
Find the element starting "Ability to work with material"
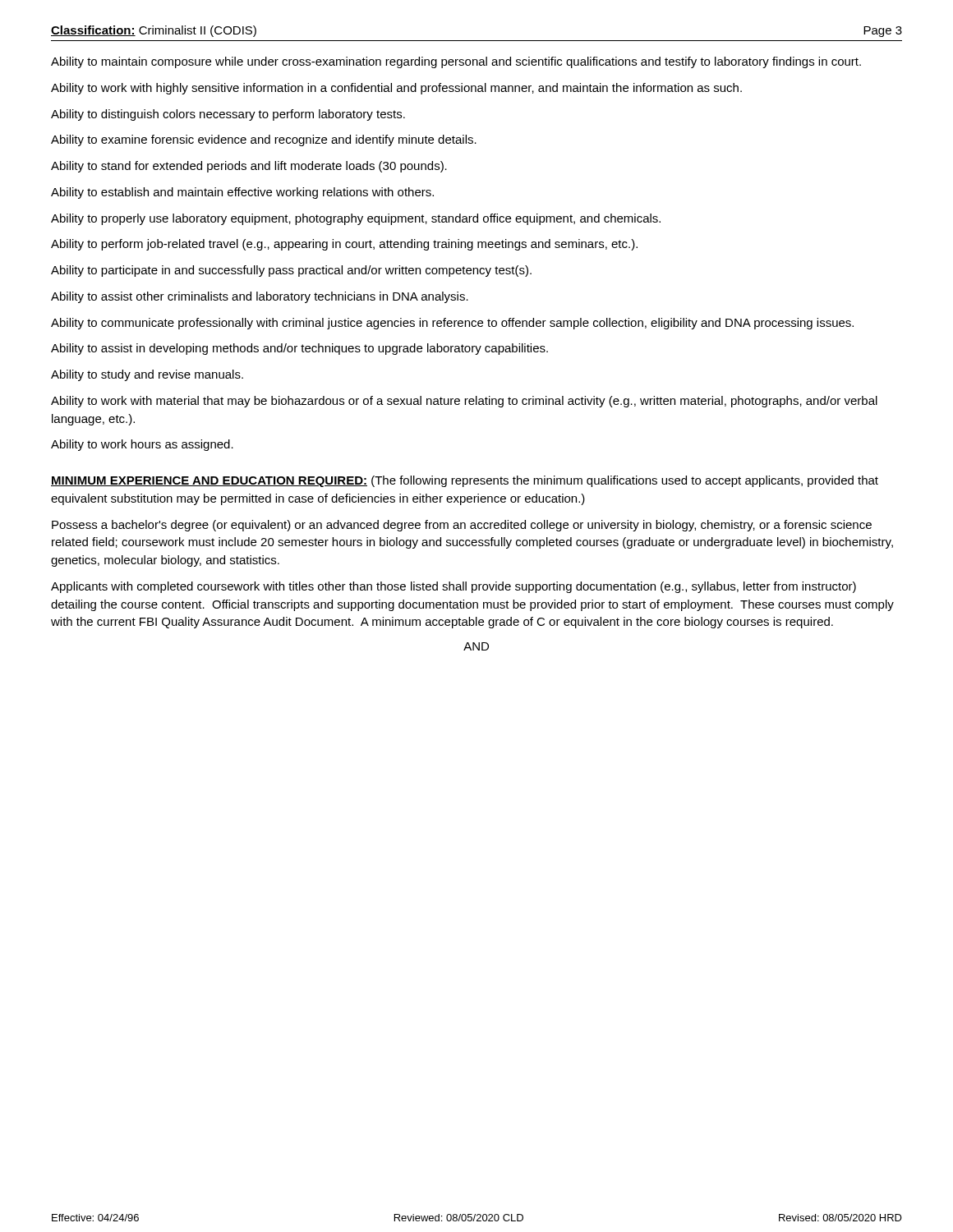(x=464, y=409)
